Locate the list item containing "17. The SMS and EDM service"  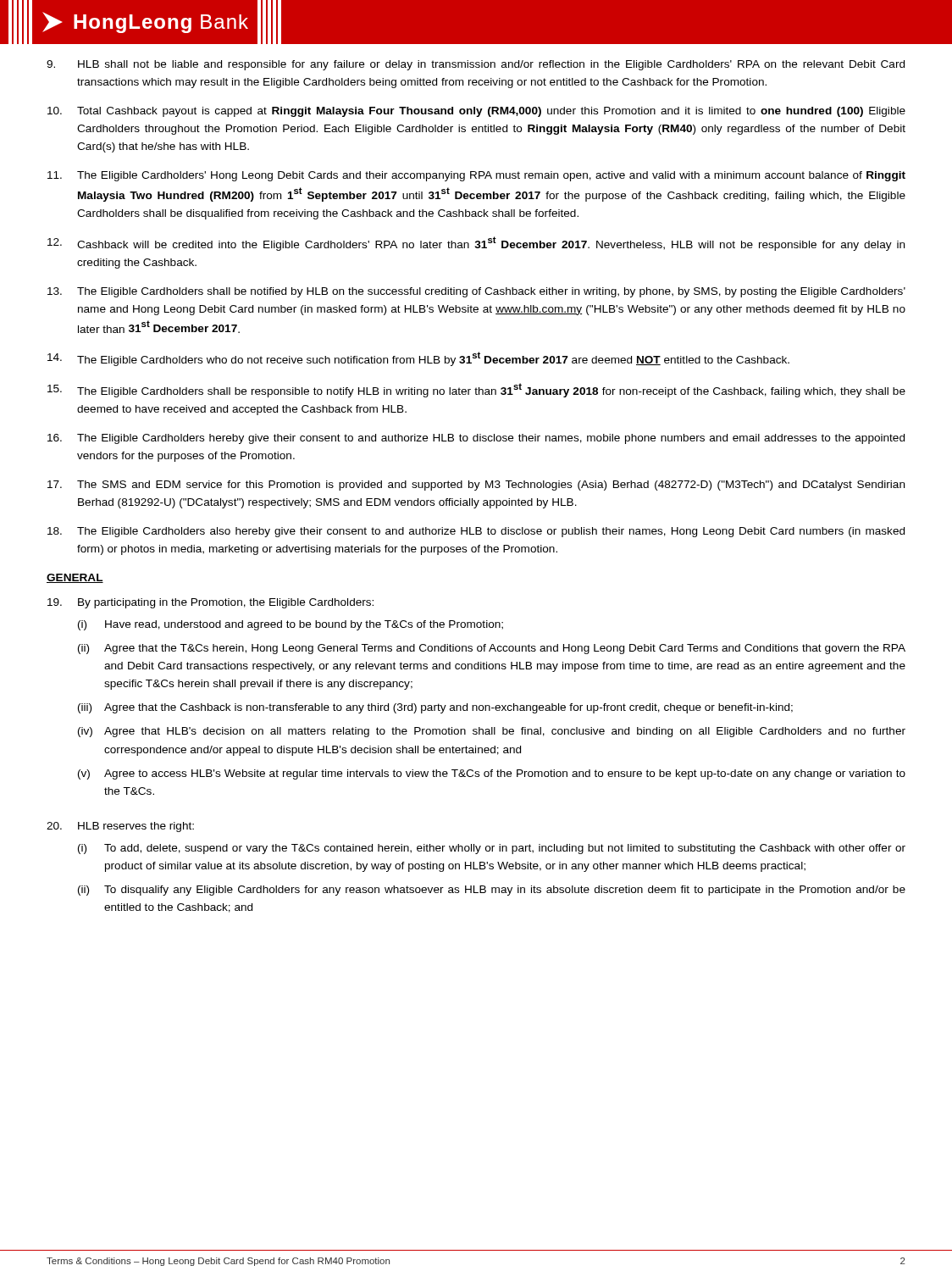coord(476,493)
